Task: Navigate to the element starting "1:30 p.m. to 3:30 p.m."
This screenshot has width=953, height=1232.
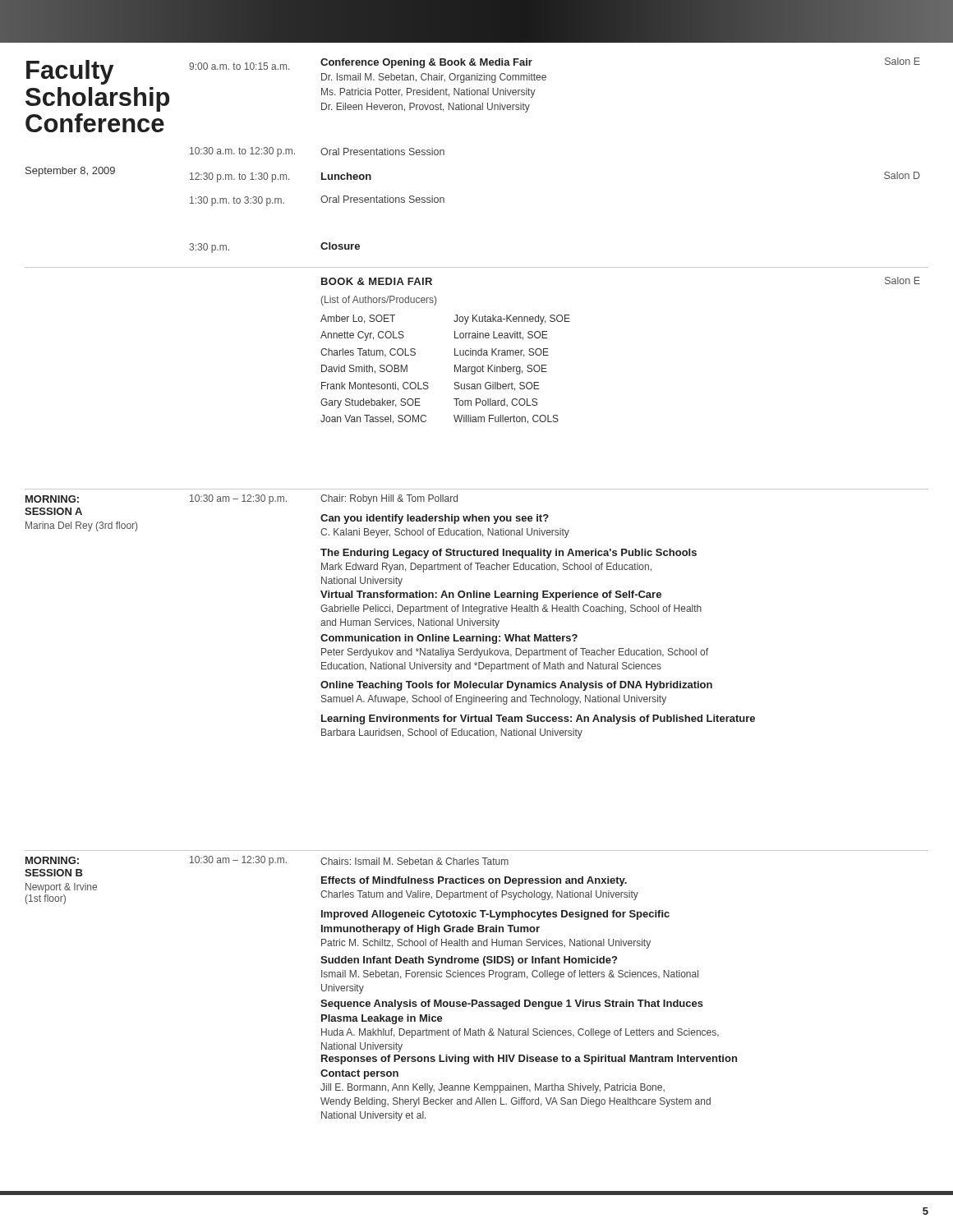Action: coord(237,200)
